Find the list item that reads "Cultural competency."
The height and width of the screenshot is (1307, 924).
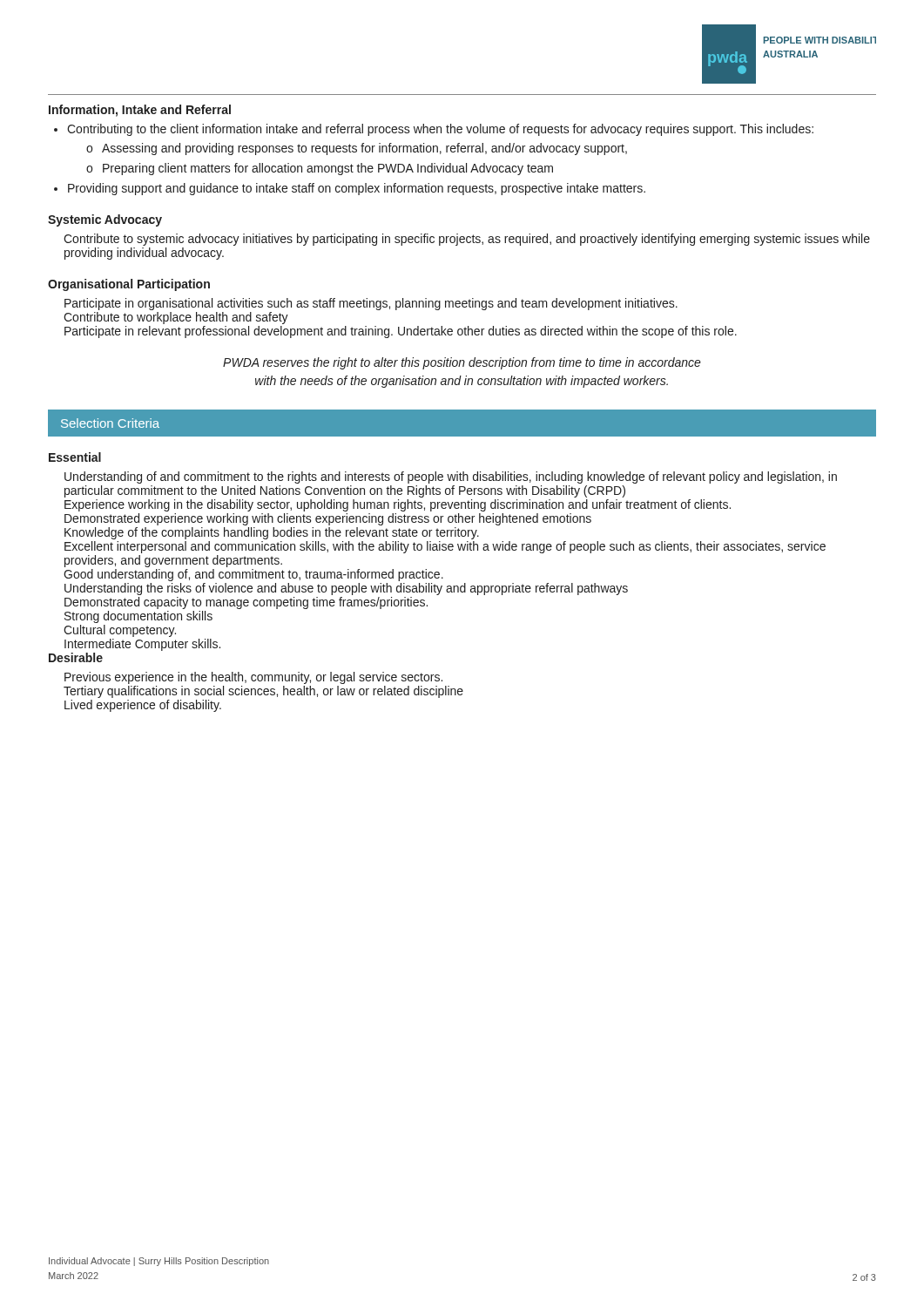(x=120, y=631)
